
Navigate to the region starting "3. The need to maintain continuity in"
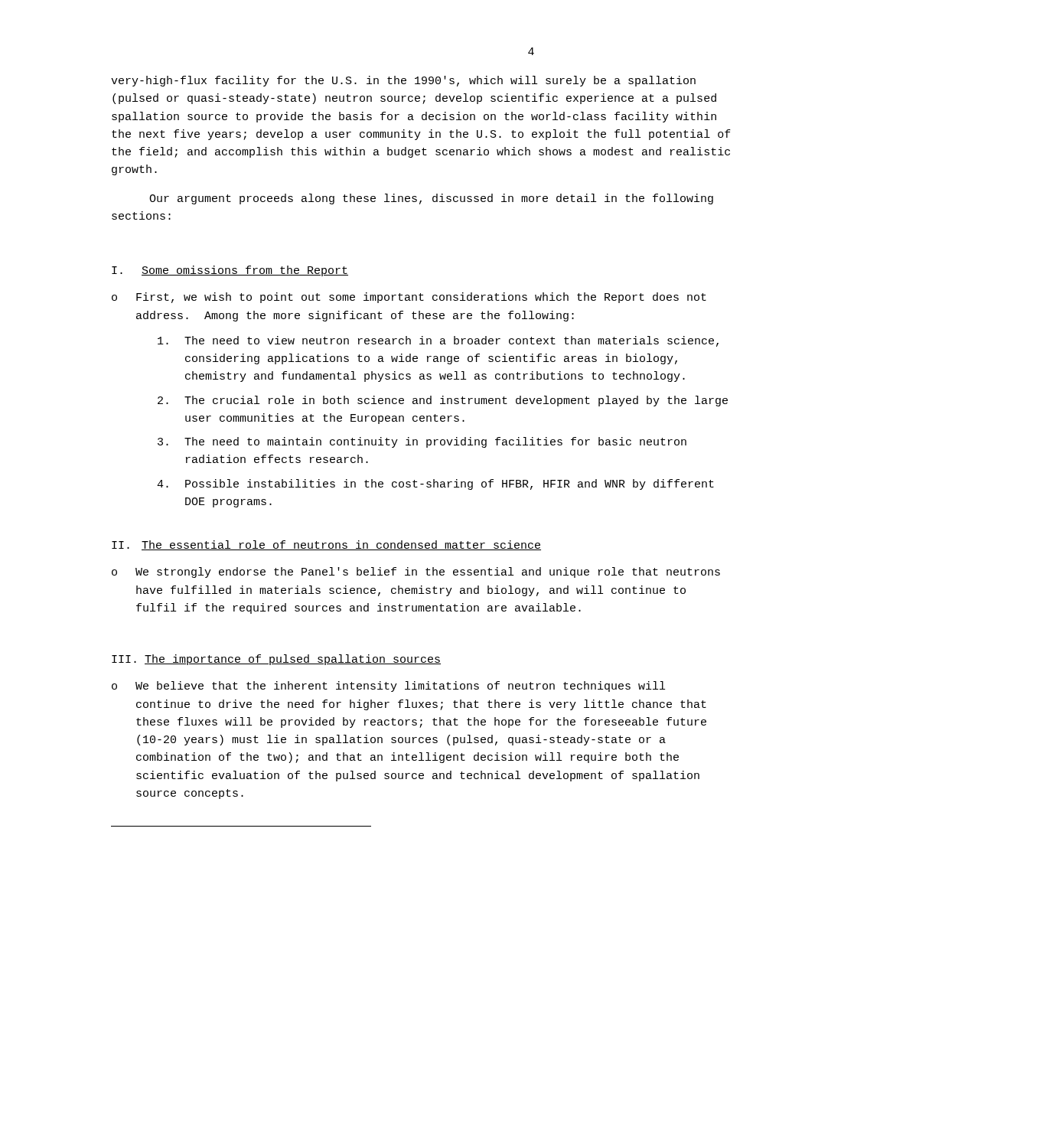(x=554, y=452)
